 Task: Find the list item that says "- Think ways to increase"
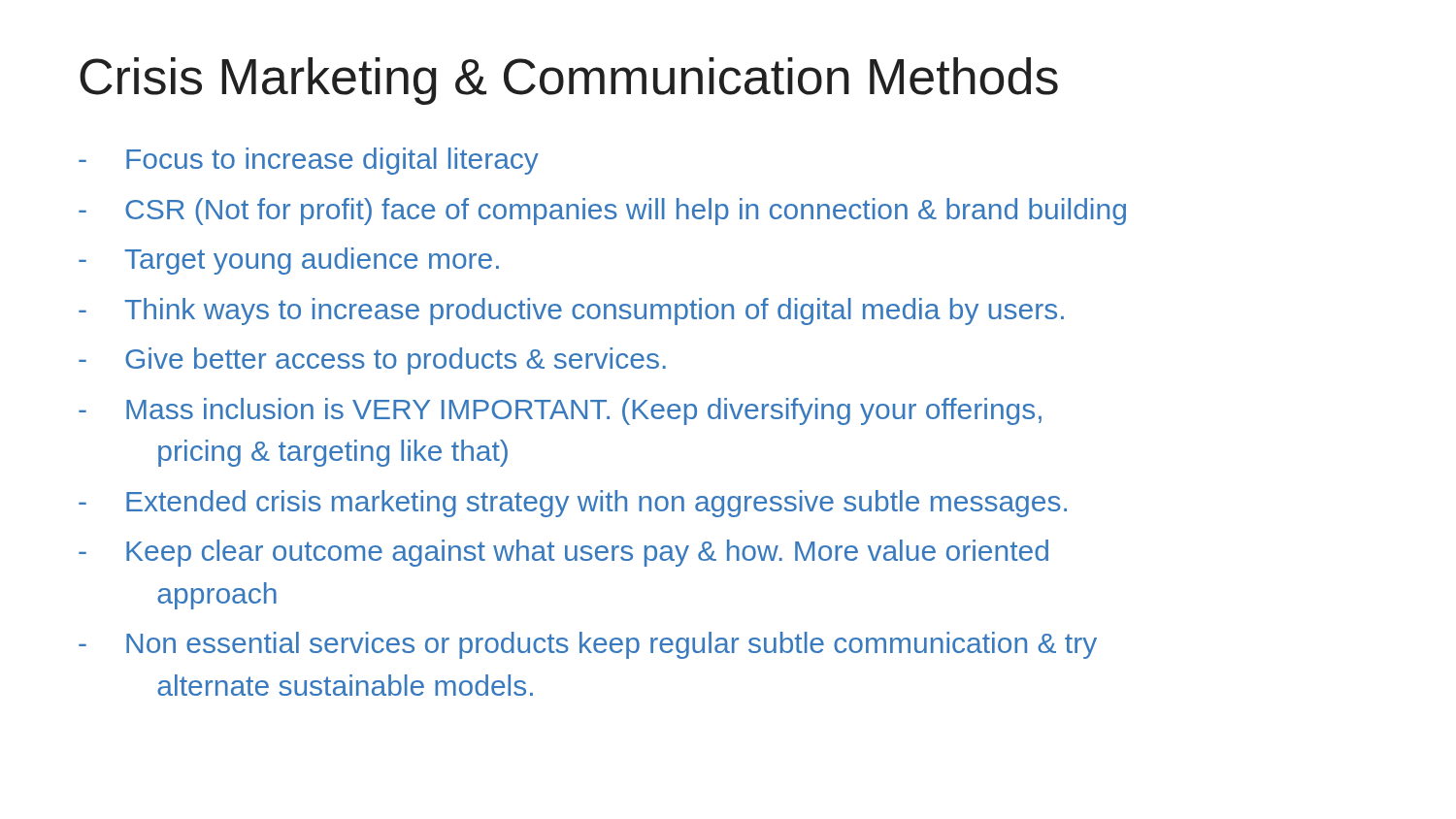coord(572,309)
